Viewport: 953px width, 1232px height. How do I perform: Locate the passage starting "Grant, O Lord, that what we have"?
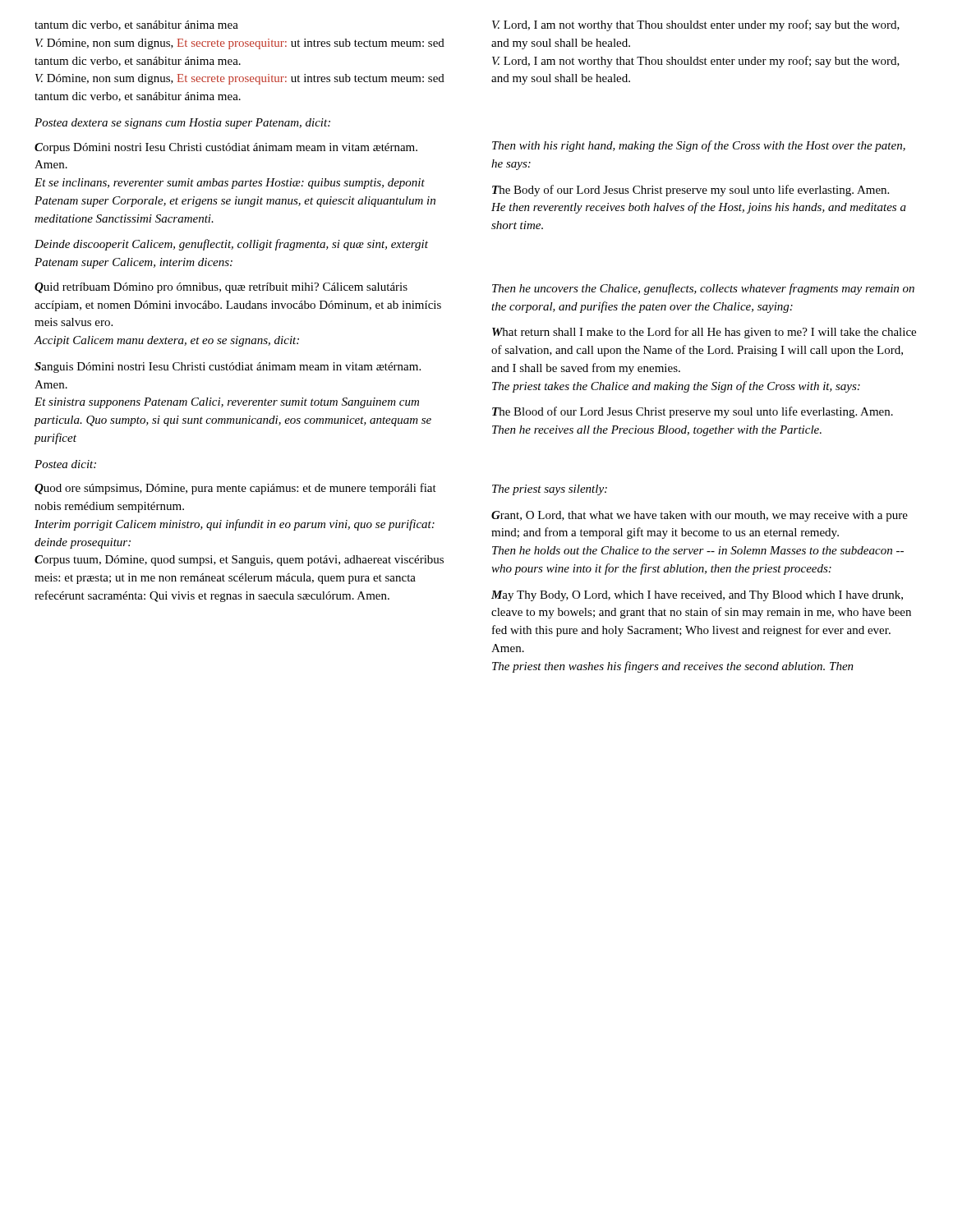click(x=700, y=541)
